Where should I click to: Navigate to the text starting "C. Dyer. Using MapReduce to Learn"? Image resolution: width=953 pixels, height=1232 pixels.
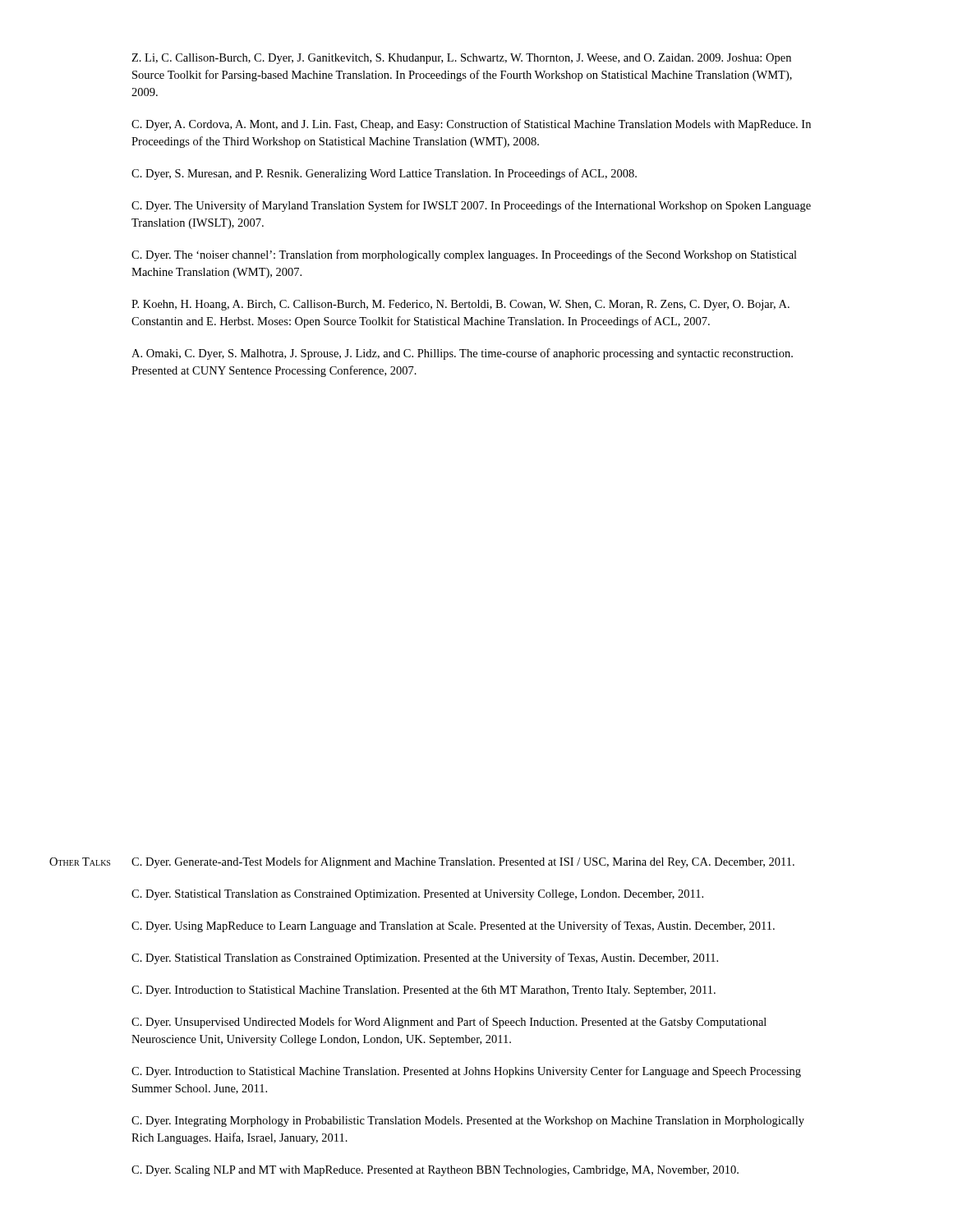click(472, 926)
